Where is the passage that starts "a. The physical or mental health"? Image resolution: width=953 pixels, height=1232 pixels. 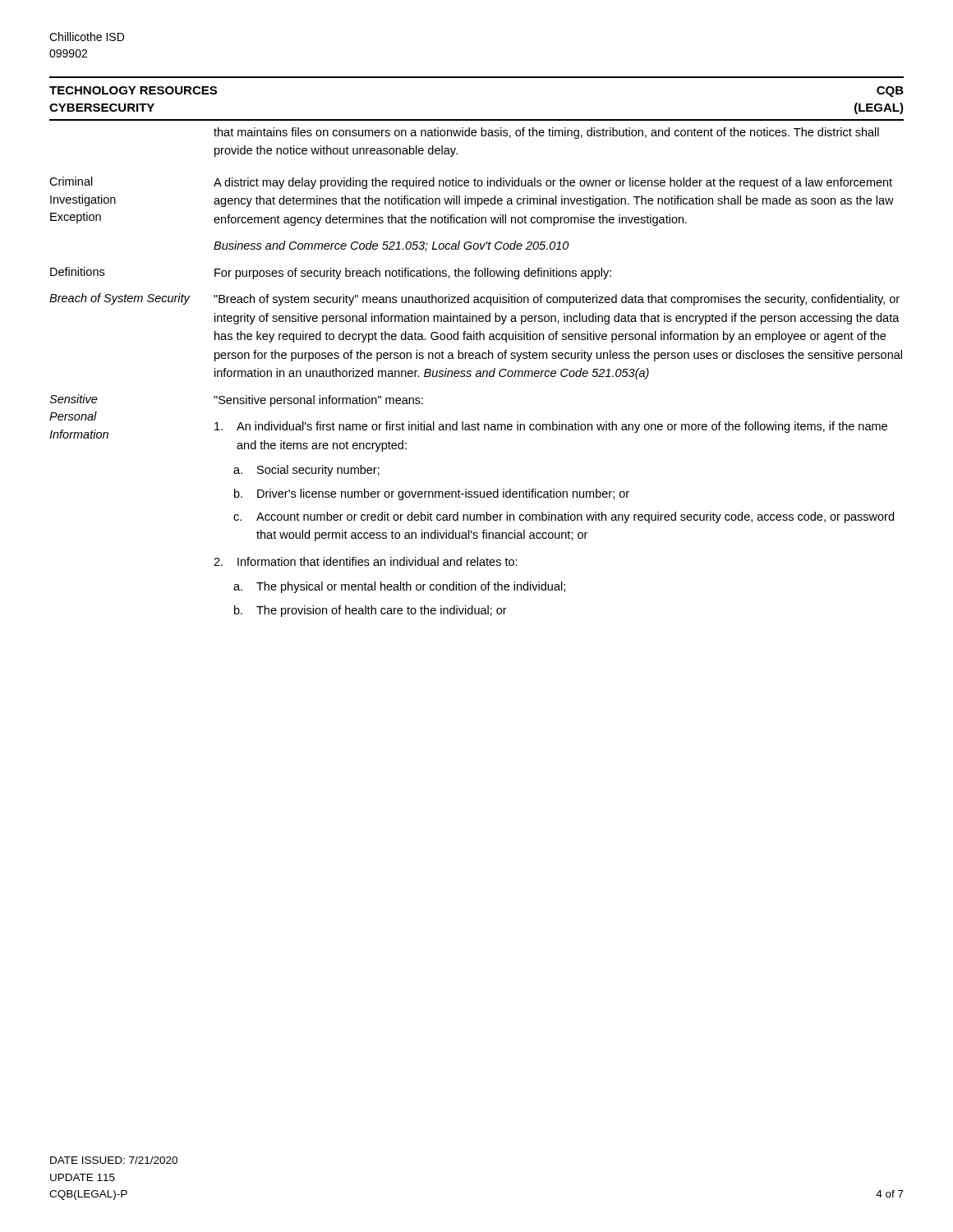(569, 587)
